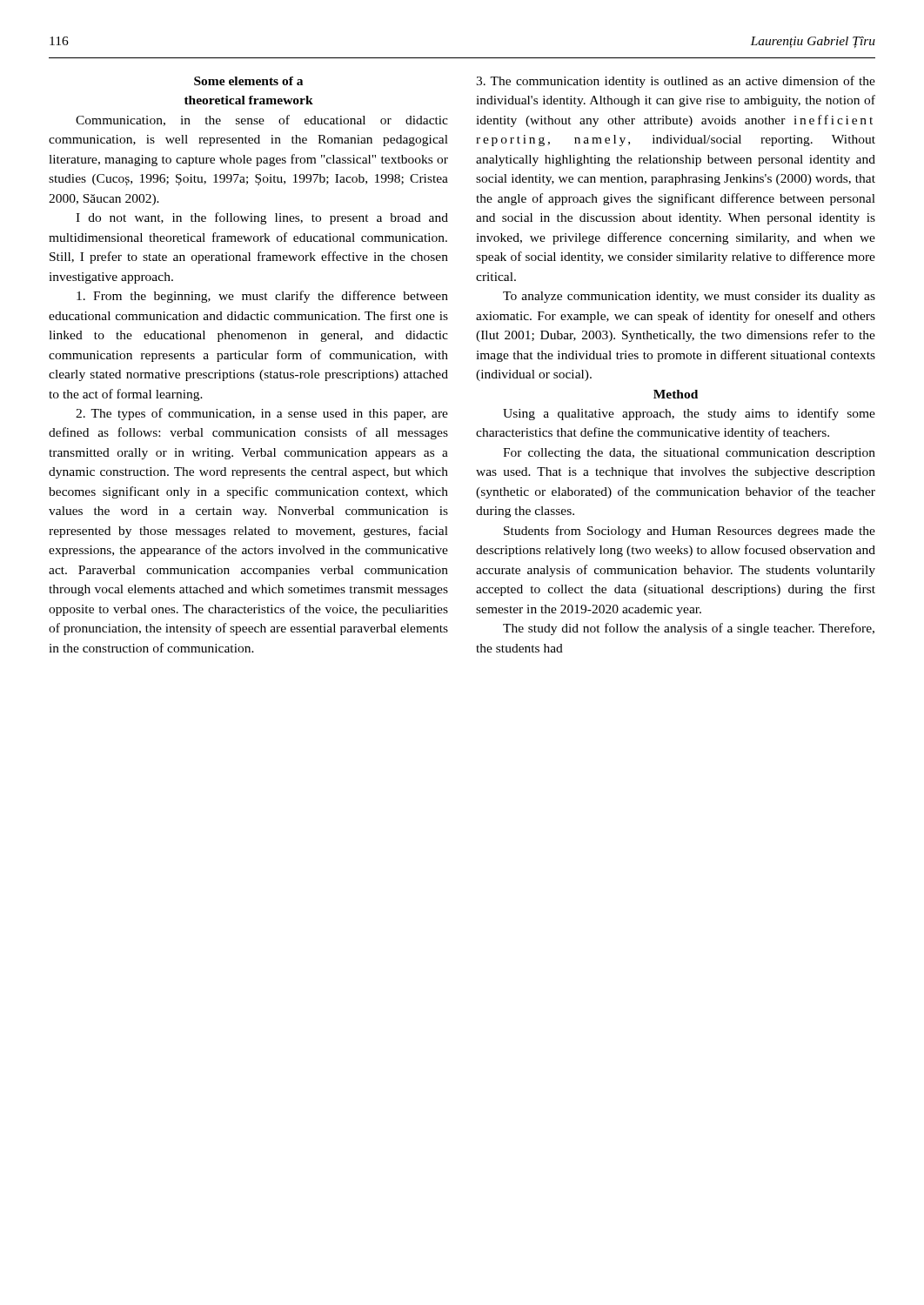Find the block starting "I do not"
This screenshot has height=1305, width=924.
point(248,247)
